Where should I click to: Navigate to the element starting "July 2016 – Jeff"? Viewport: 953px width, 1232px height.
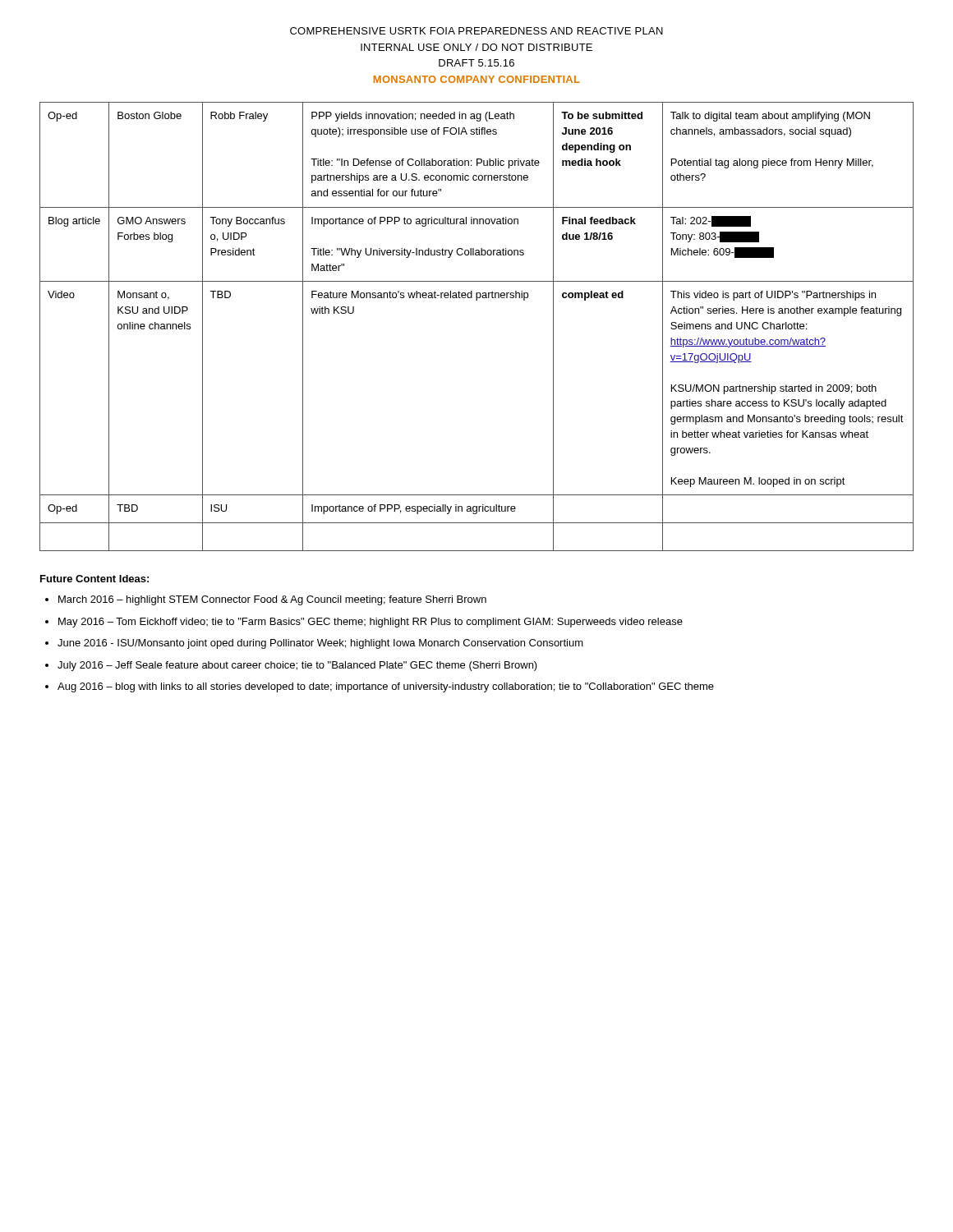pos(297,665)
